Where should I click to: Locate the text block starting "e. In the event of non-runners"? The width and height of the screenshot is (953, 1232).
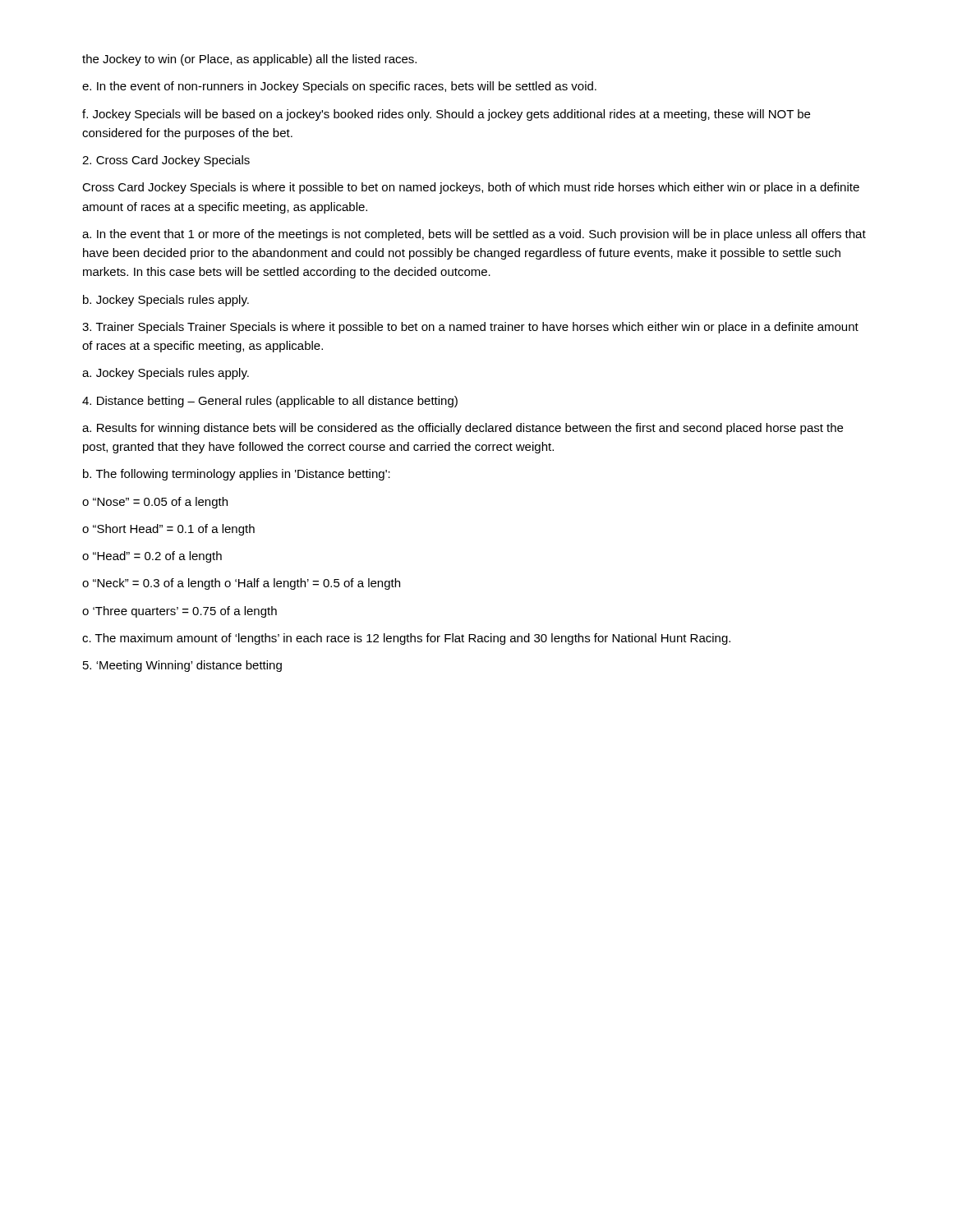click(x=340, y=86)
